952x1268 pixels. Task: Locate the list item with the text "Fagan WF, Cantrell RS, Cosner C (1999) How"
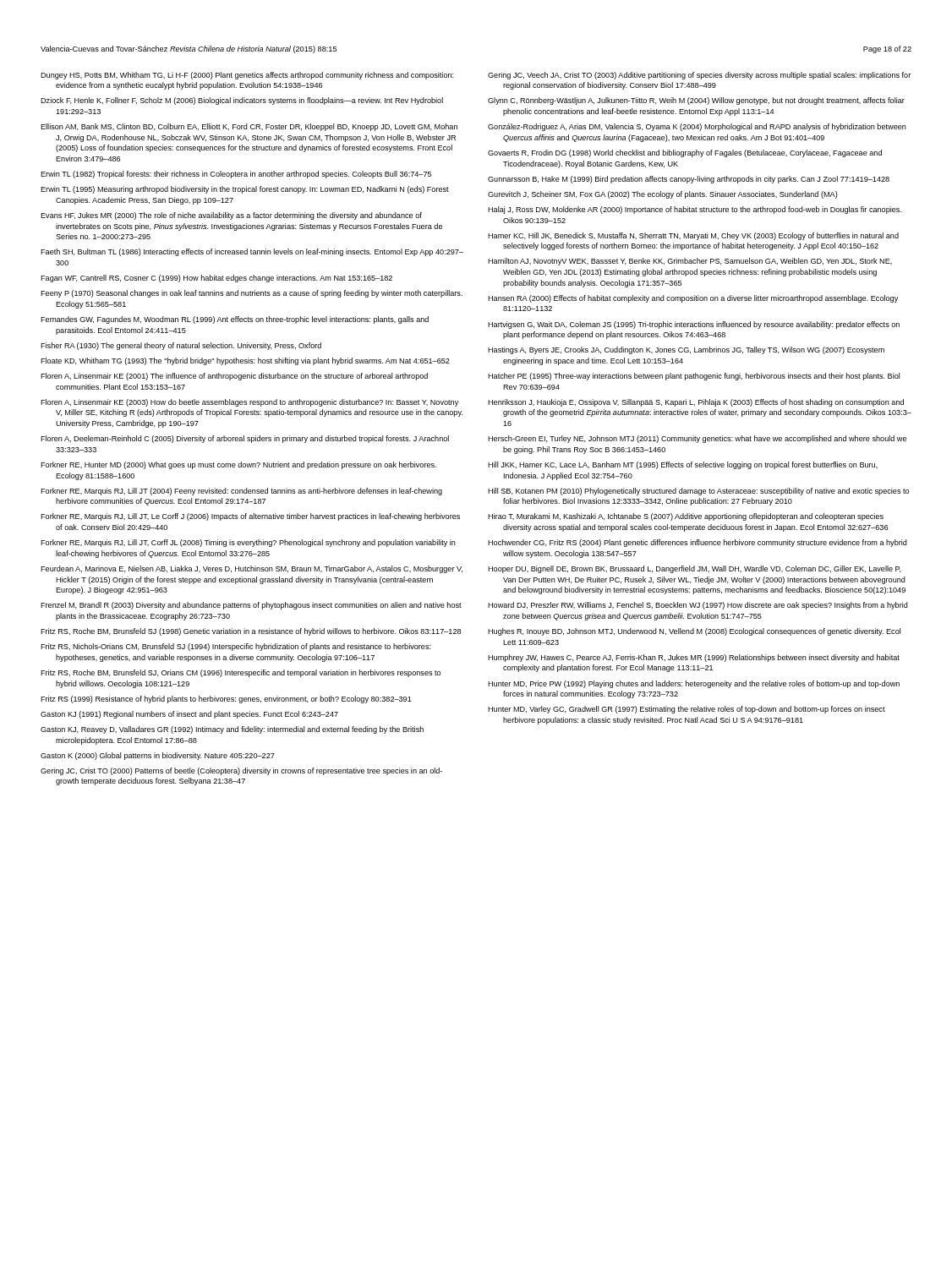(217, 278)
